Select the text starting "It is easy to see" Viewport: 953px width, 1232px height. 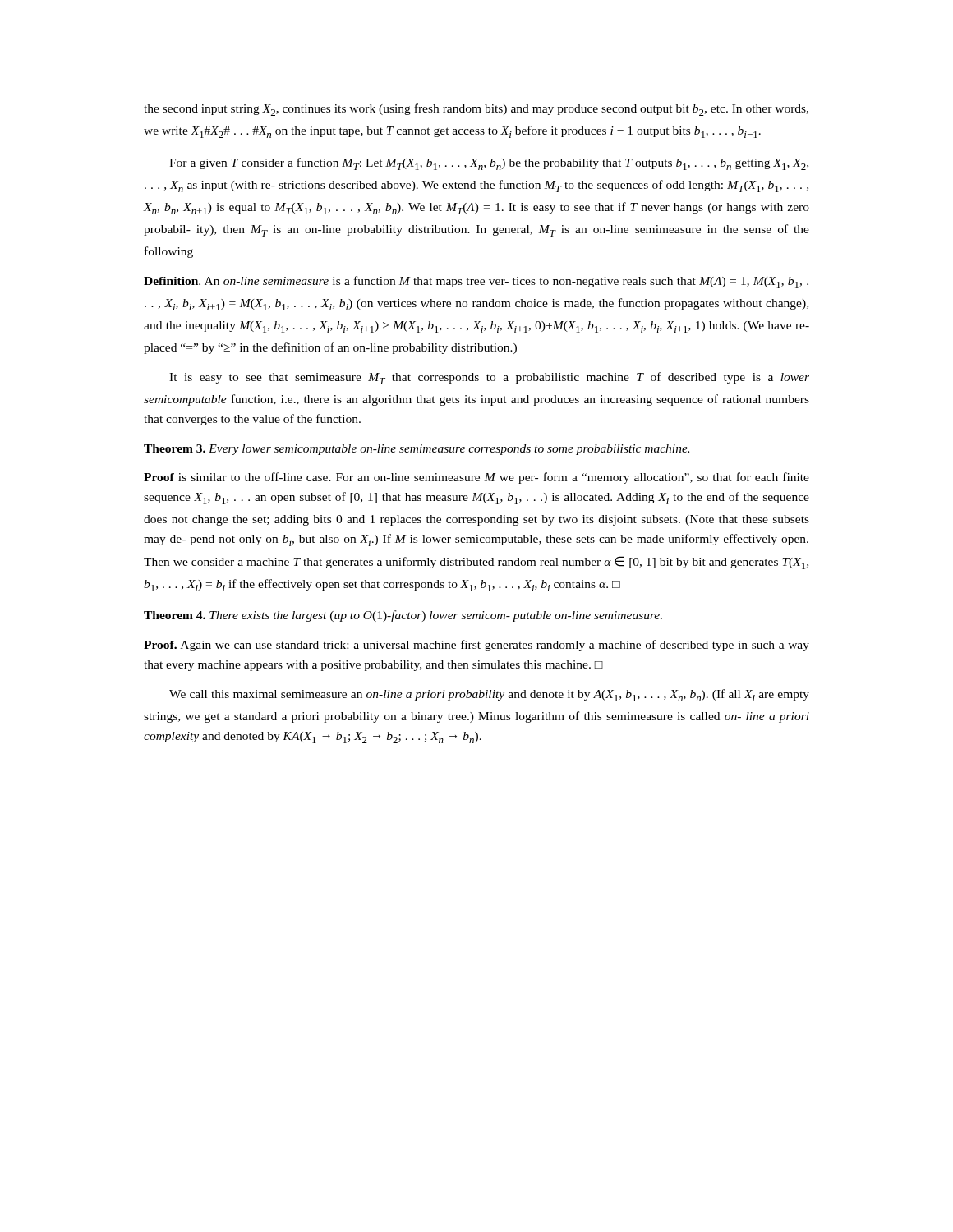476,398
